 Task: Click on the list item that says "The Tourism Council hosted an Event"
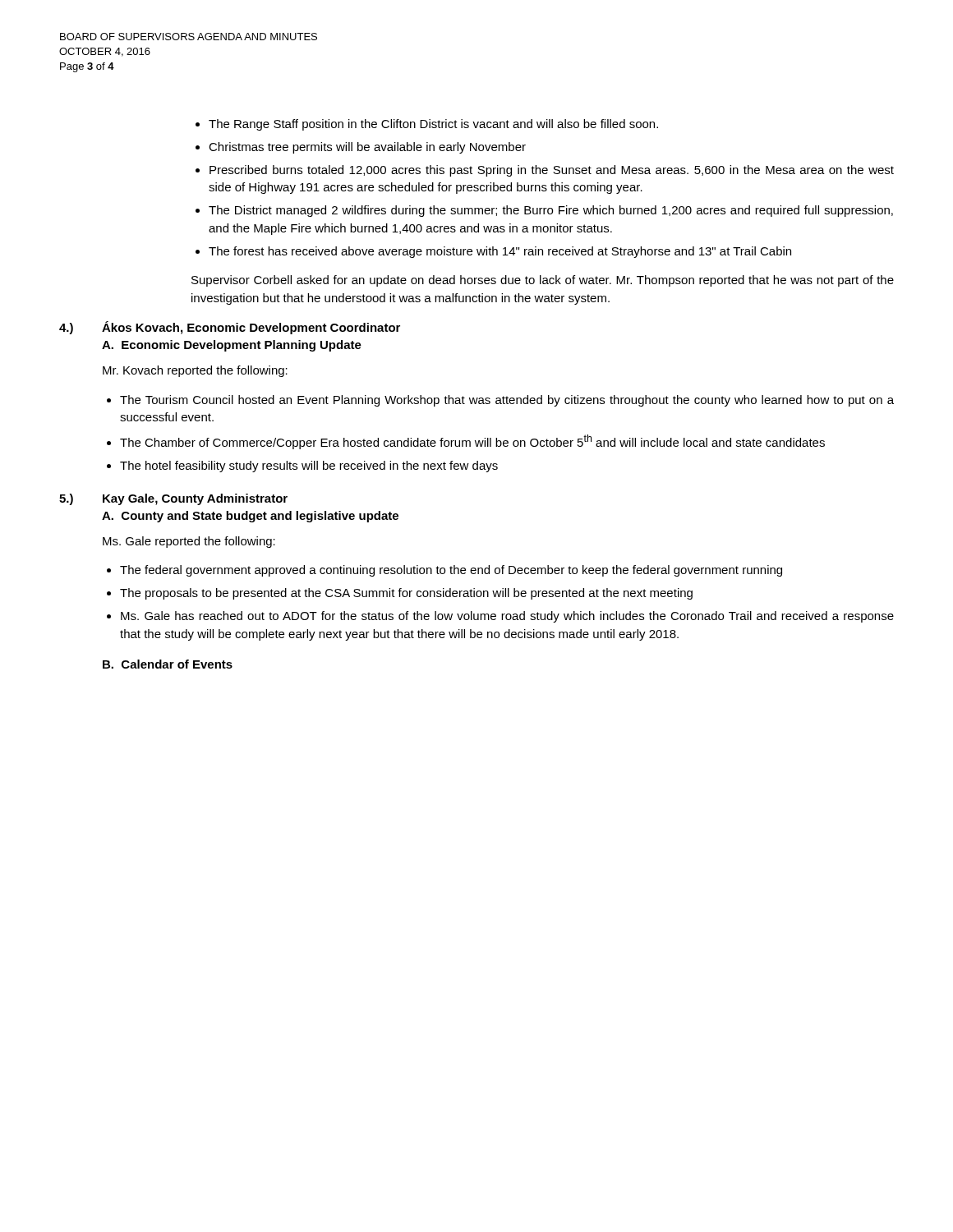pos(507,408)
